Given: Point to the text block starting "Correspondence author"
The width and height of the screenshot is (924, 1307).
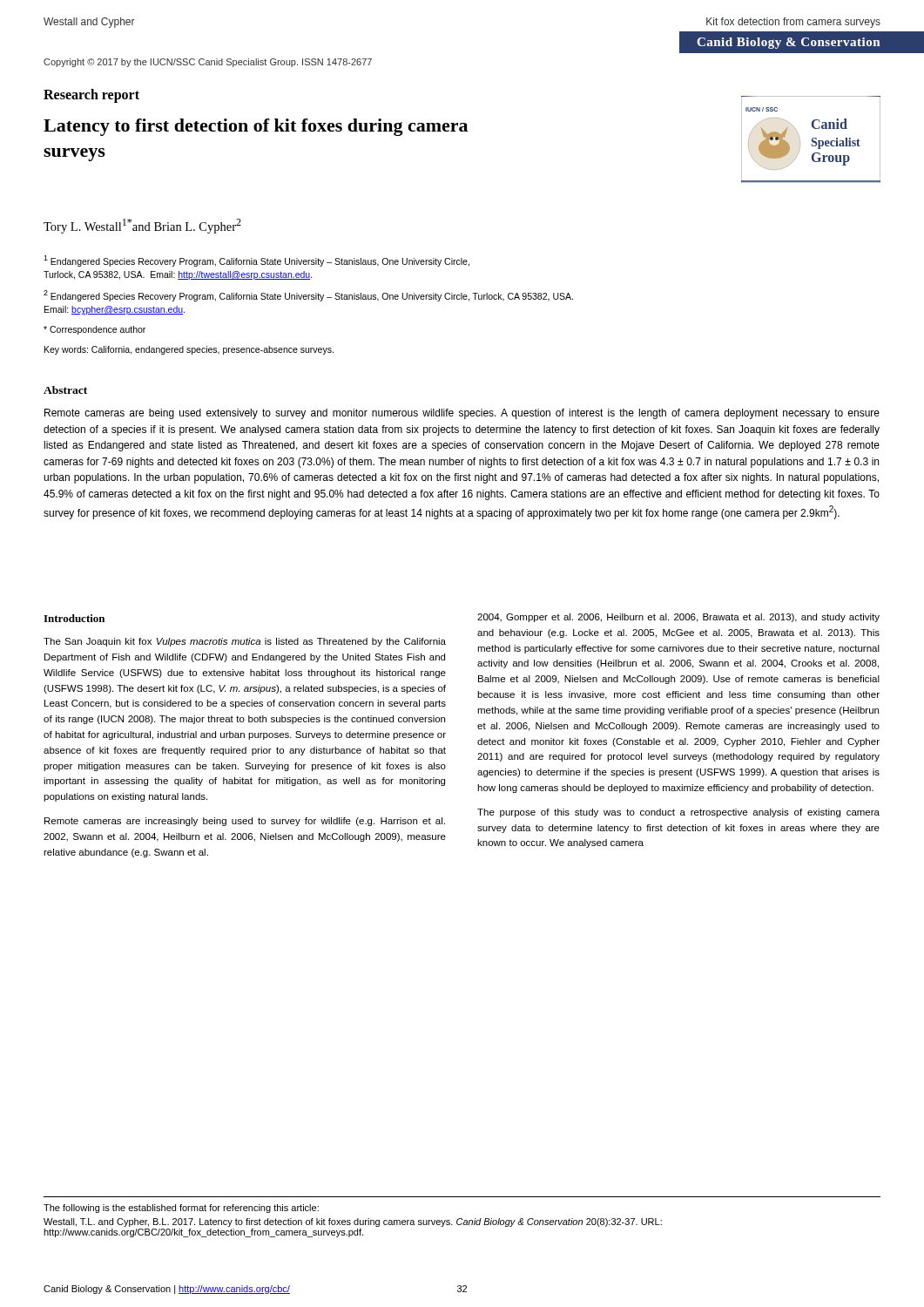Looking at the screenshot, I should [95, 329].
